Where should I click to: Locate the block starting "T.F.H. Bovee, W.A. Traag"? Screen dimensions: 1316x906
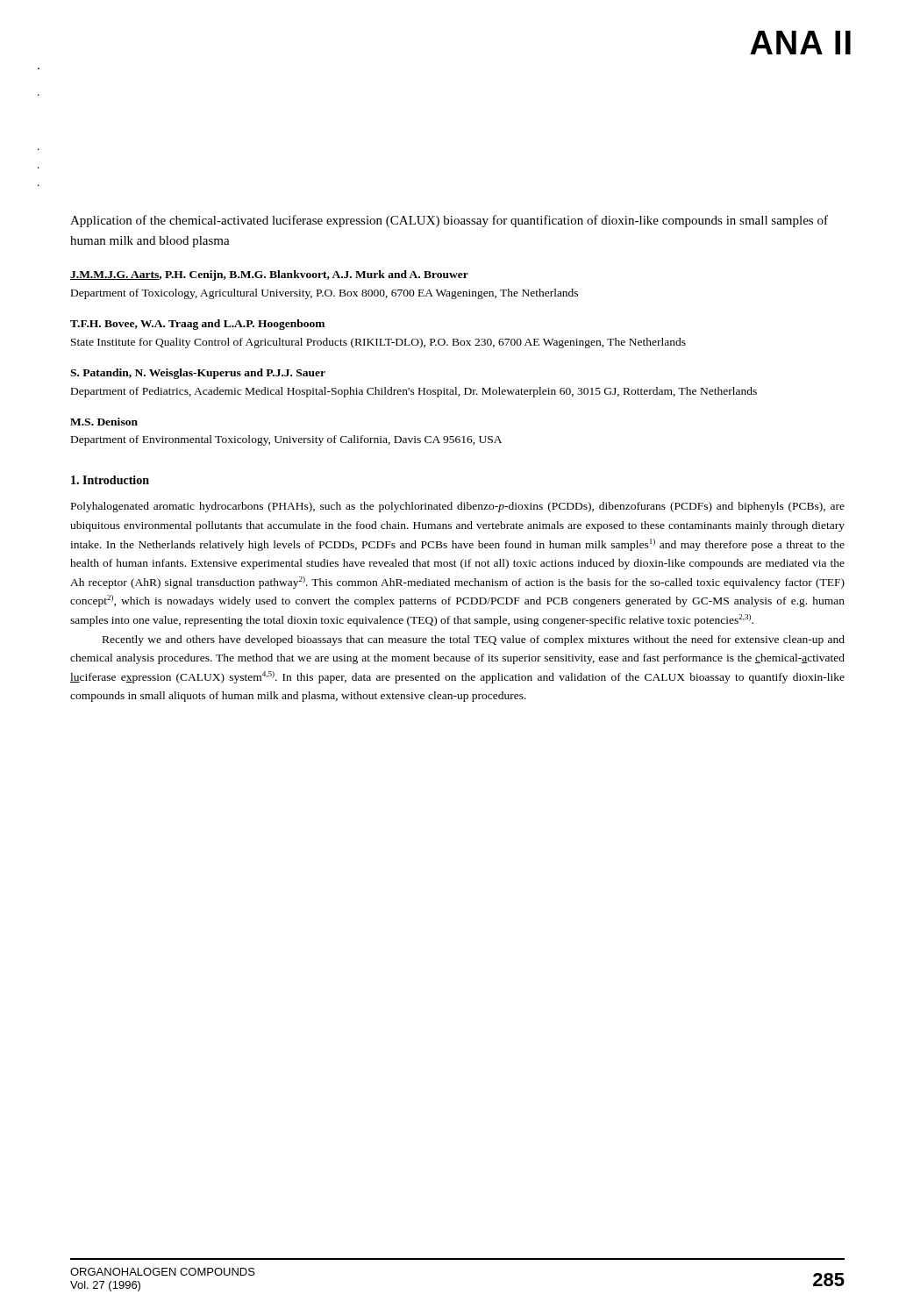(378, 332)
